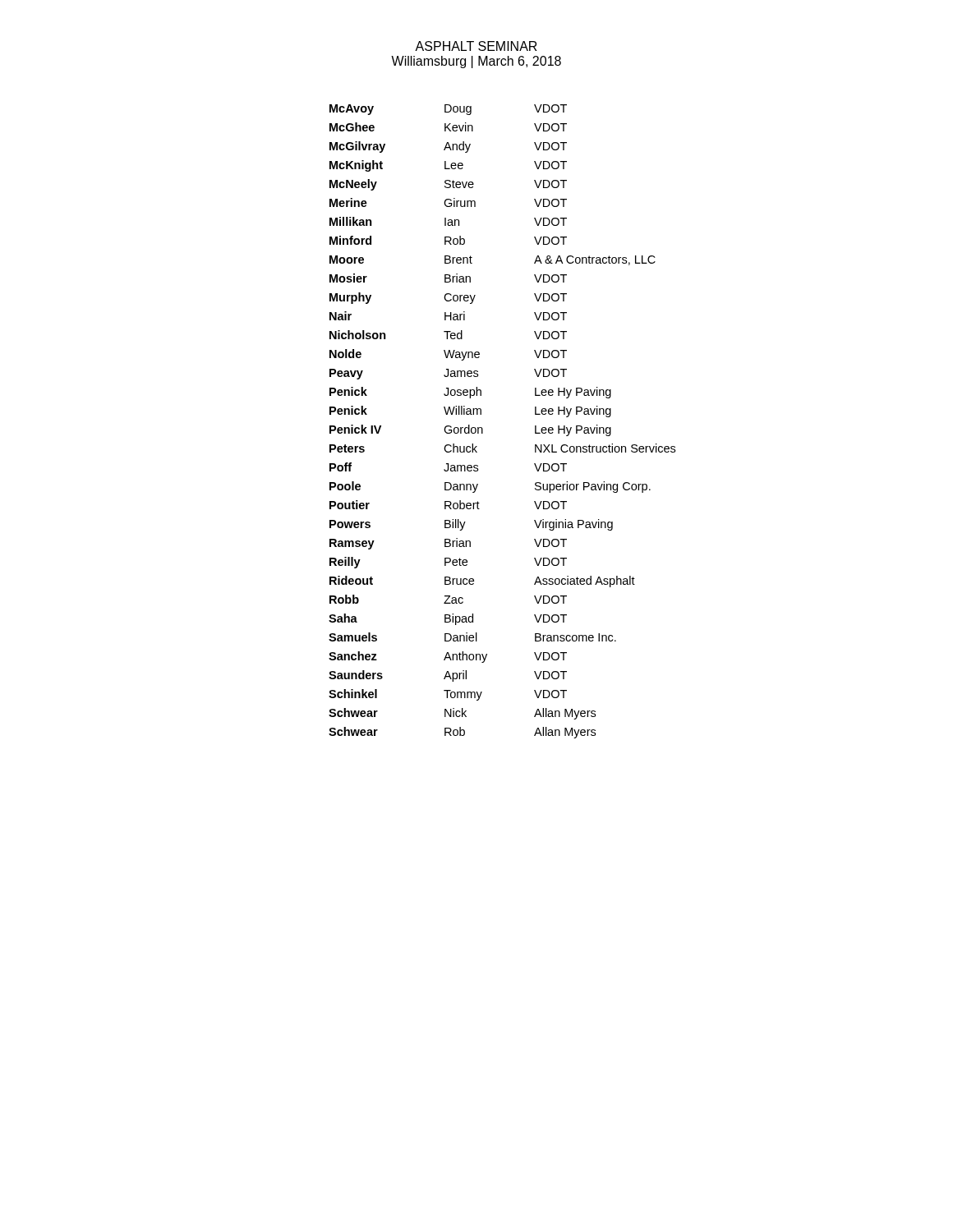Viewport: 953px width, 1232px height.
Task: Select the table that reads "Lee Hy Paving"
Action: coord(559,420)
